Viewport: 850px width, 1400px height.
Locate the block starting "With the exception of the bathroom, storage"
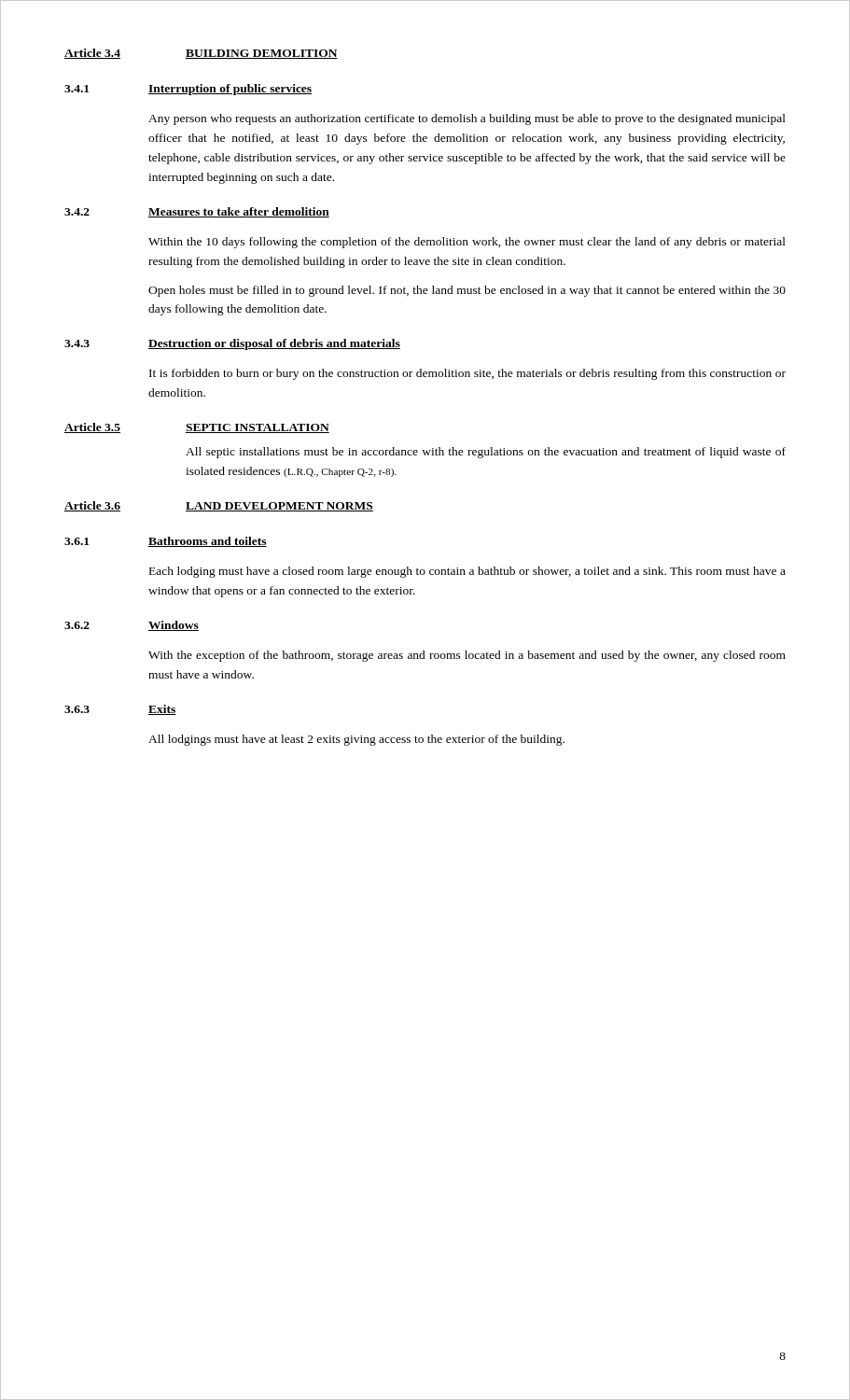pyautogui.click(x=467, y=664)
